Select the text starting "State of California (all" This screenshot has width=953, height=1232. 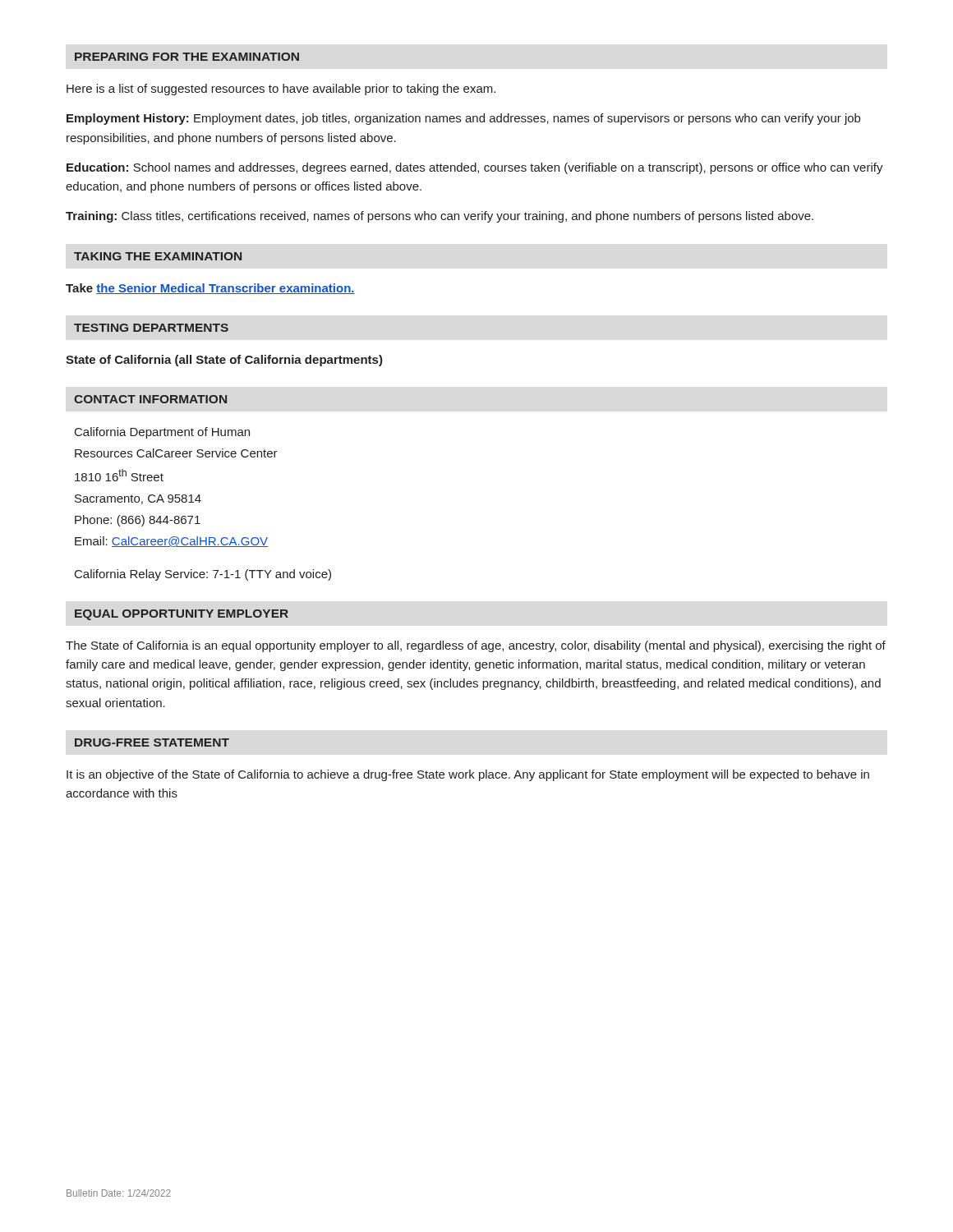tap(224, 359)
